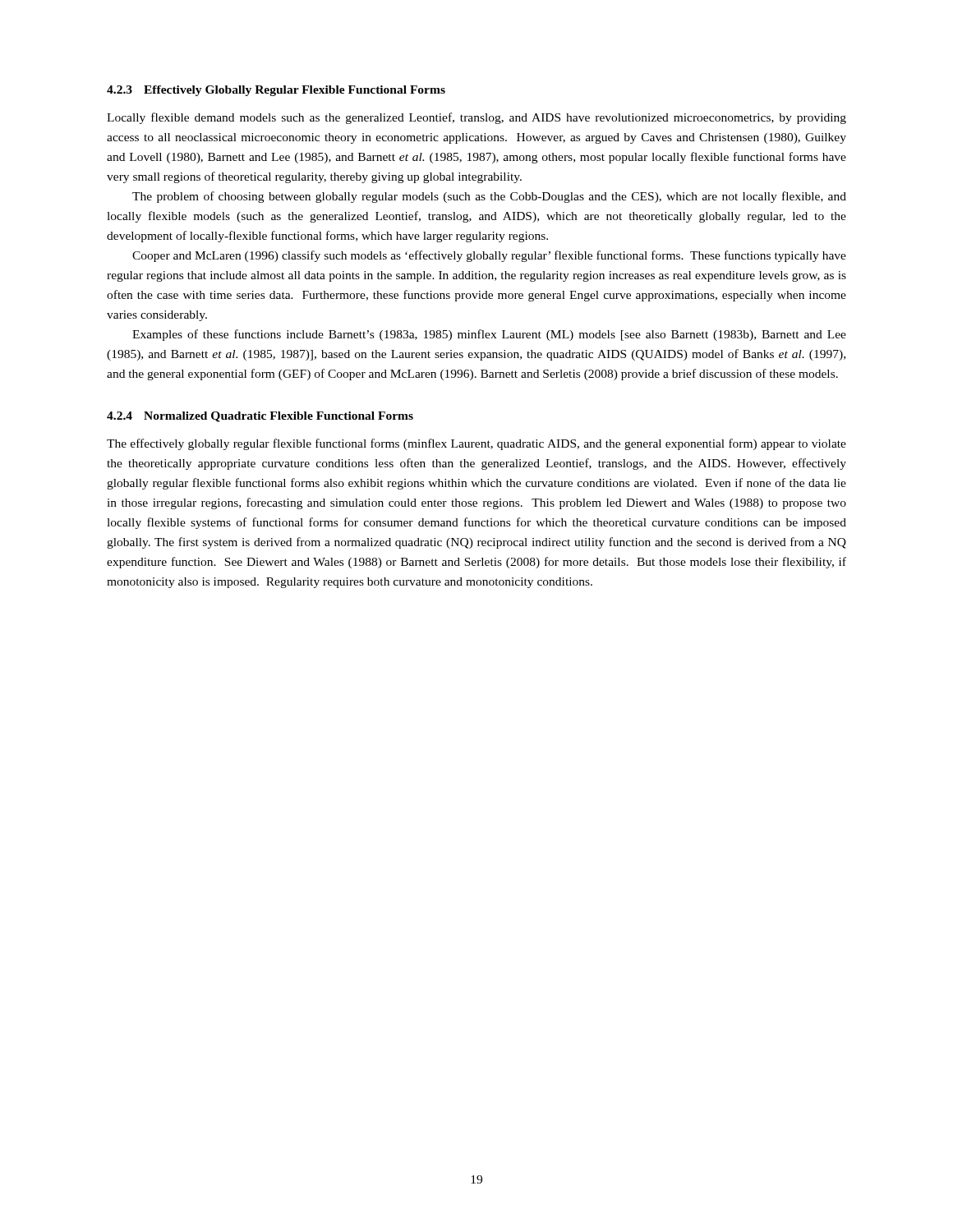Find the text block that says "Examples of these functions include"
Viewport: 953px width, 1232px height.
(476, 354)
